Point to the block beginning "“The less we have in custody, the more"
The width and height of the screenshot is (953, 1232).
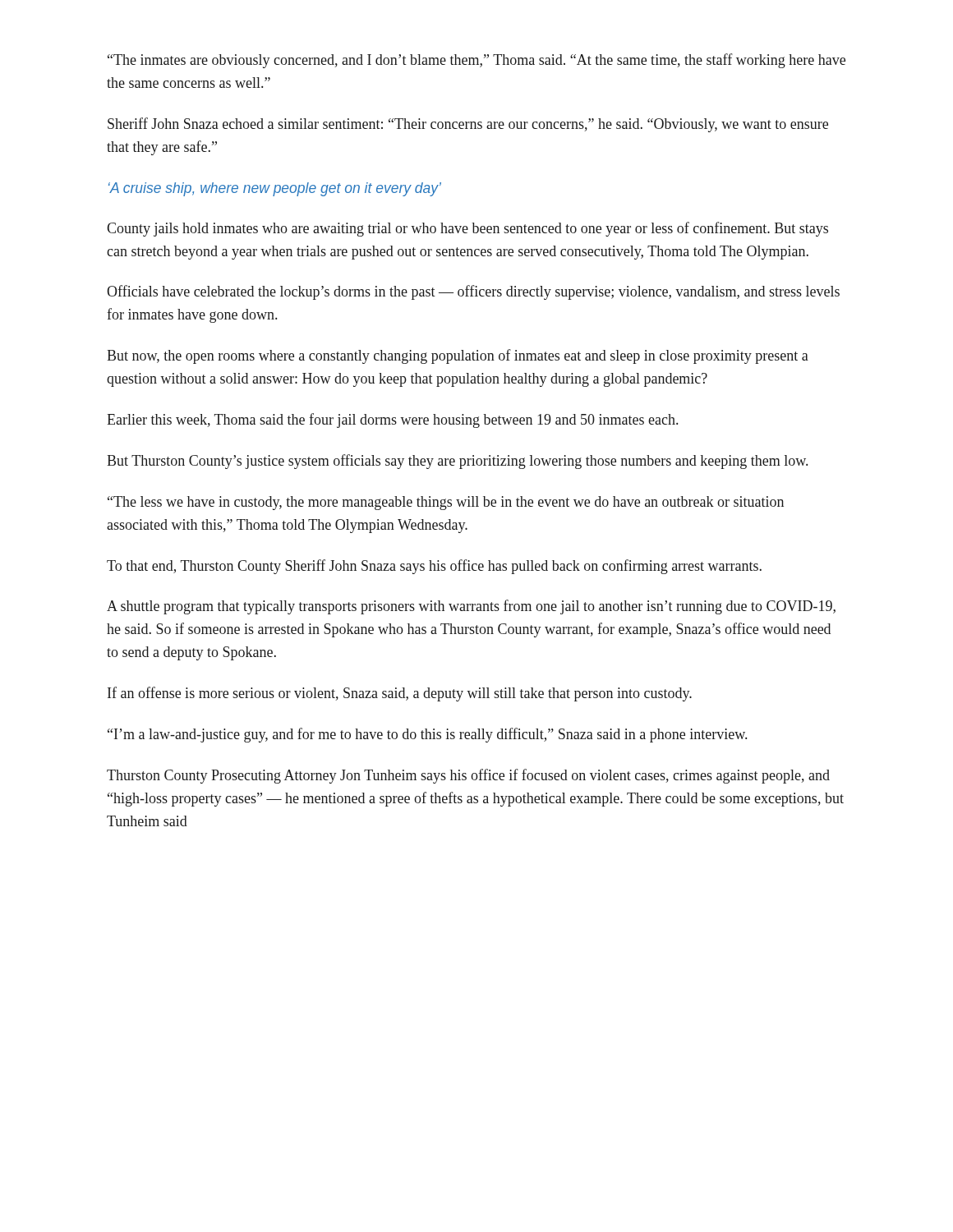pos(446,513)
